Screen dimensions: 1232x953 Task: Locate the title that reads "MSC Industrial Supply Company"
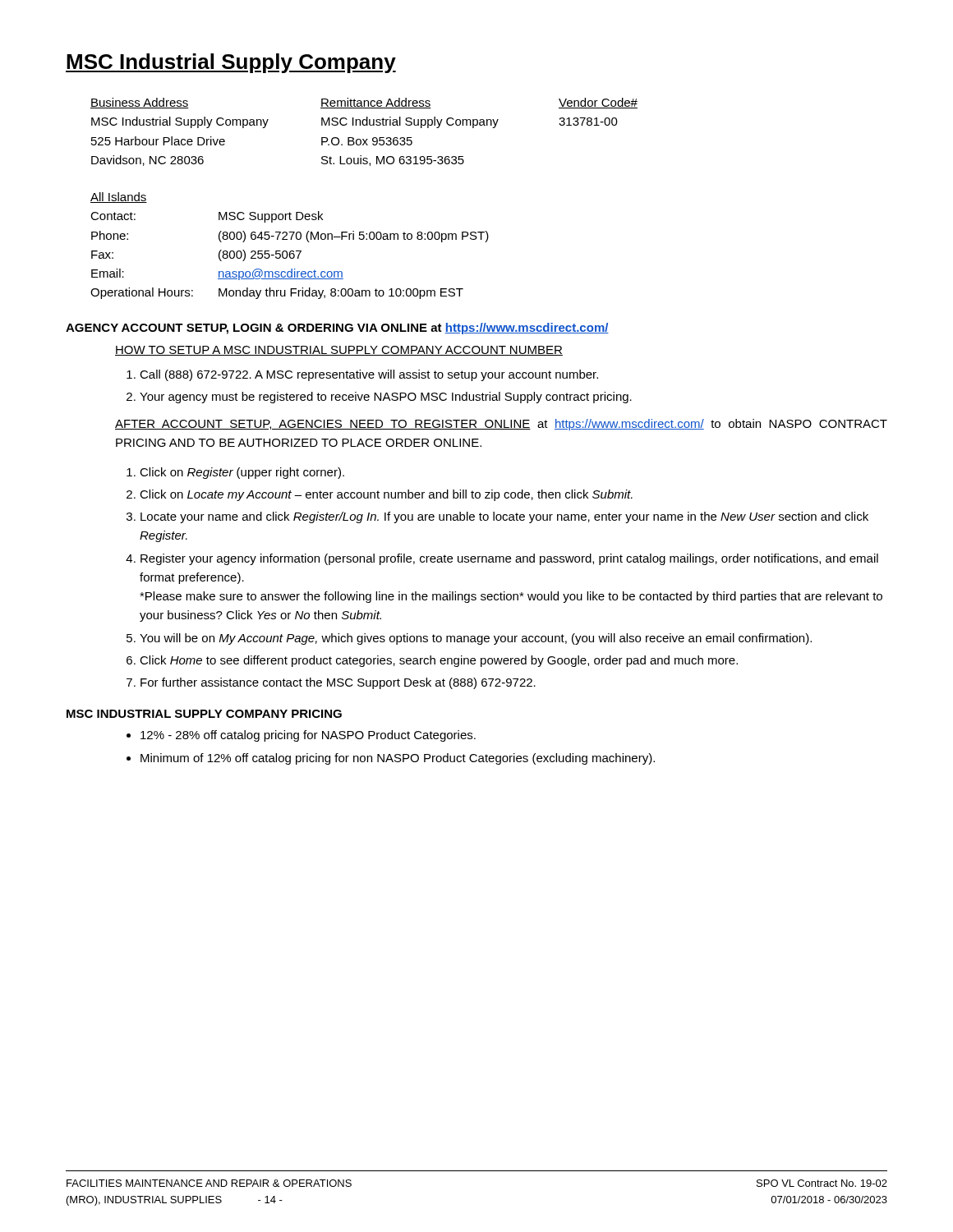pos(231,62)
